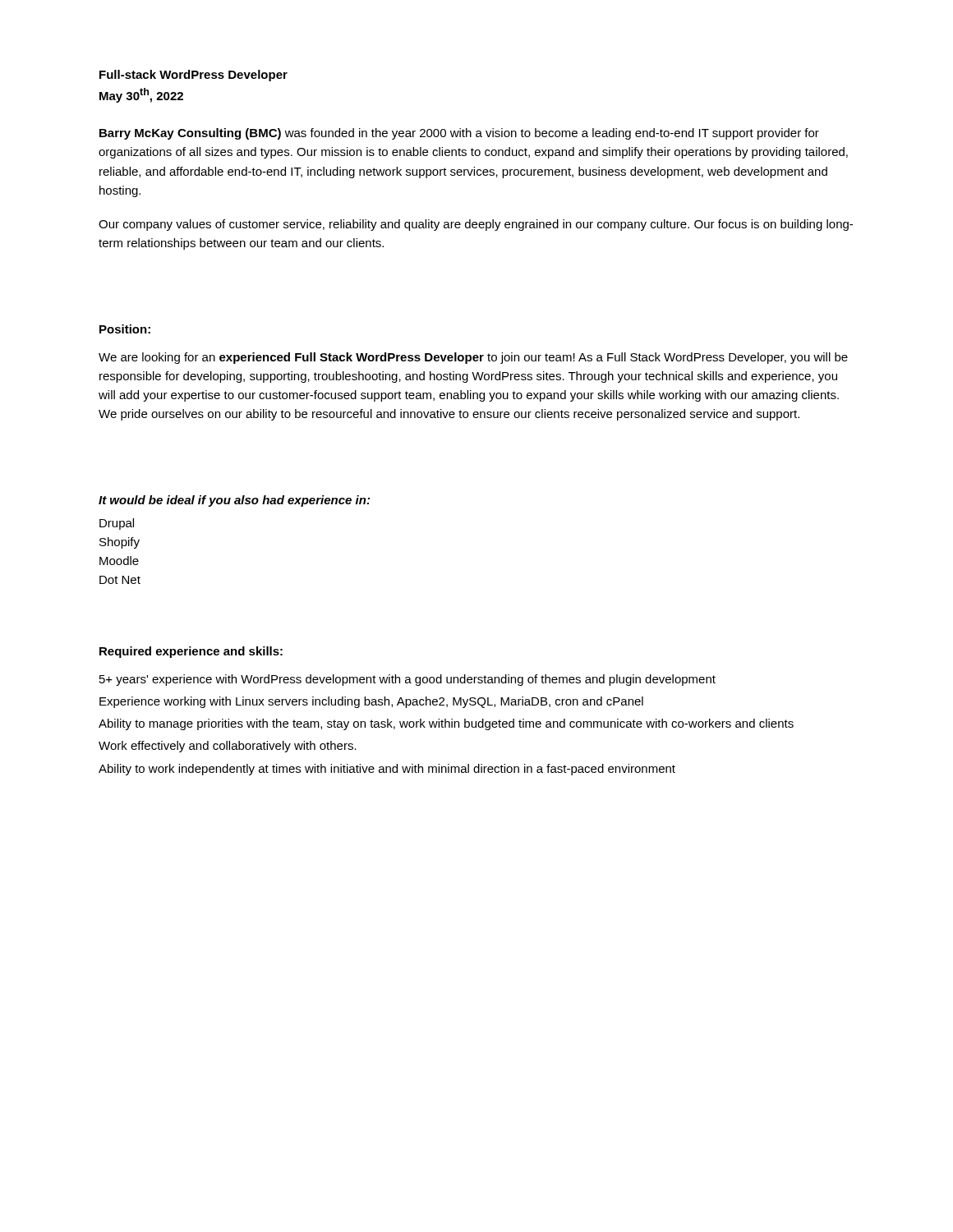953x1232 pixels.
Task: Click on the list item that reads "Experience working with"
Action: 371,701
